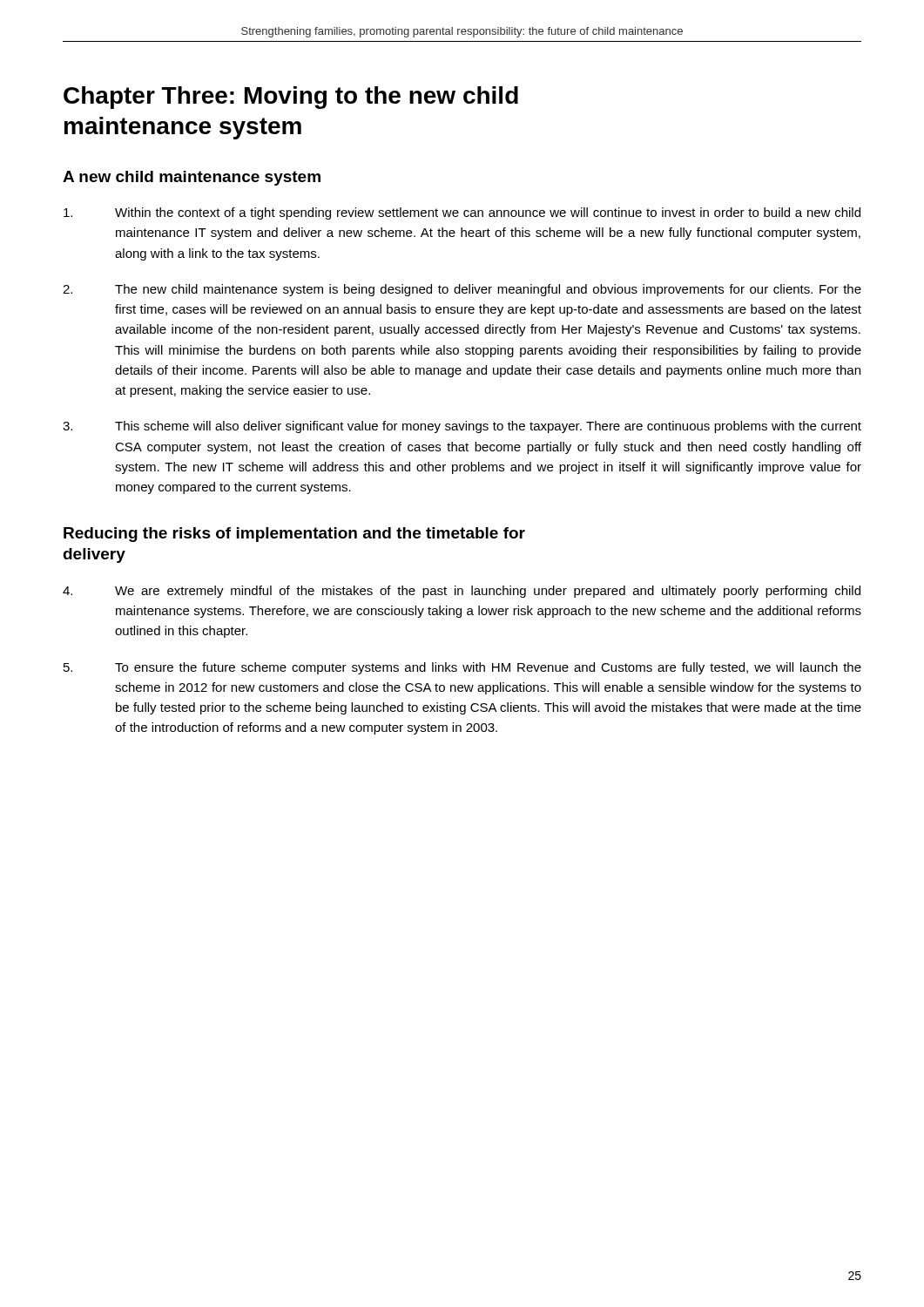Locate the title that opens with "Chapter Three: Moving to the"
This screenshot has height=1307, width=924.
[291, 111]
